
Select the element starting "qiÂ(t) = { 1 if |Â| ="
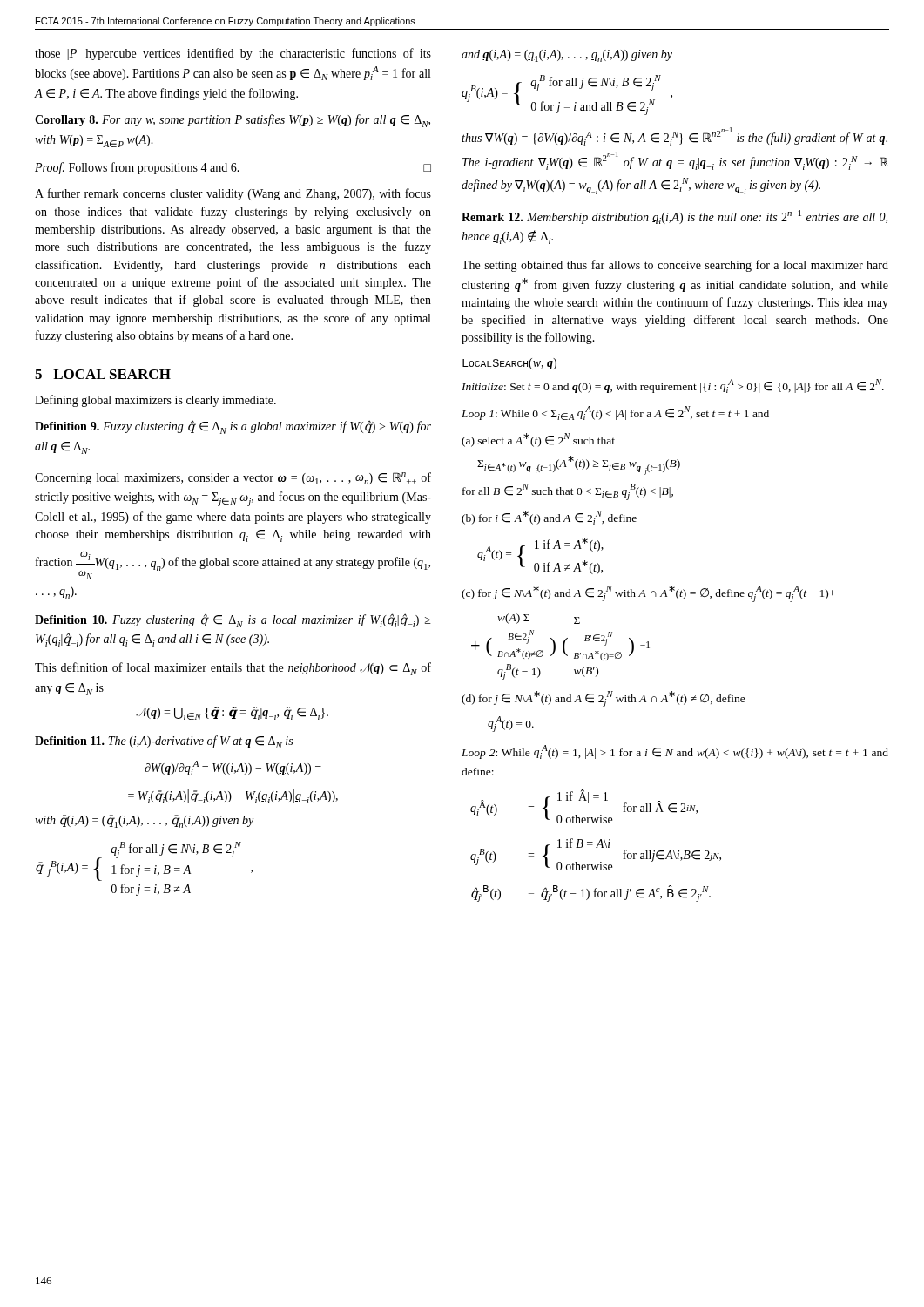[679, 846]
